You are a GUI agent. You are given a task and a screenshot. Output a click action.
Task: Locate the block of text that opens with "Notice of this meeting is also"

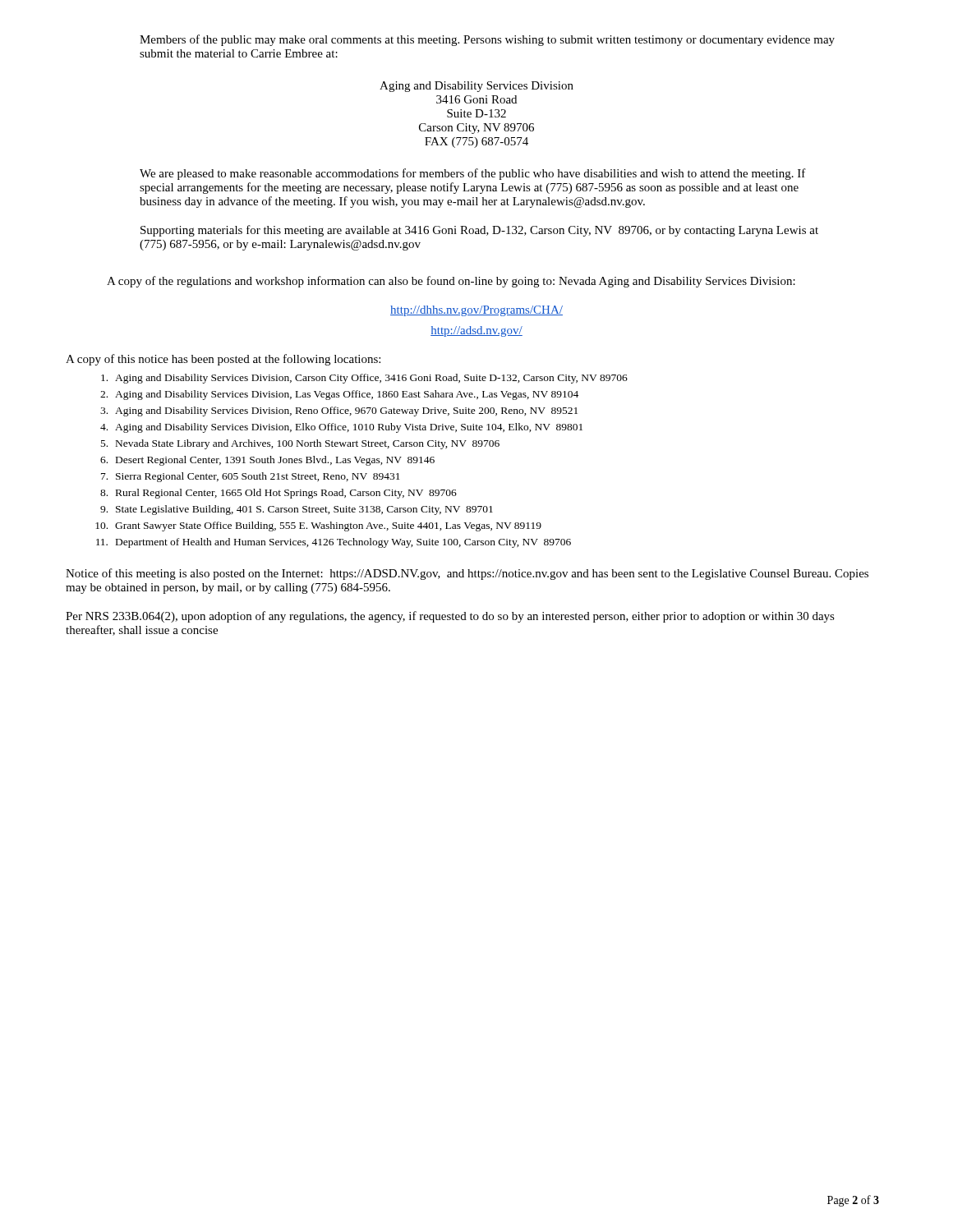[467, 580]
